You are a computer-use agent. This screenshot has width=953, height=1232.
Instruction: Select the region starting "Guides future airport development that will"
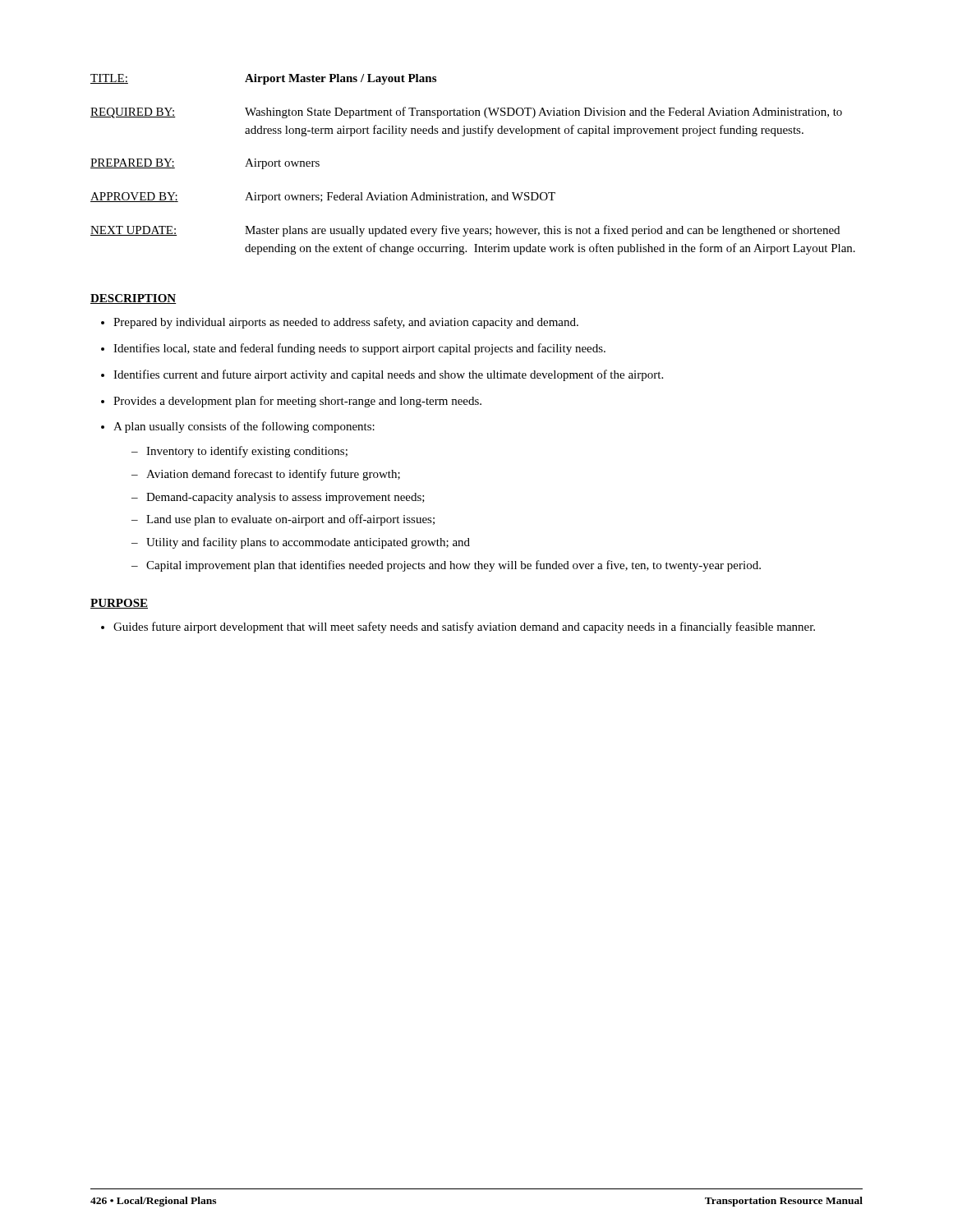(x=465, y=626)
